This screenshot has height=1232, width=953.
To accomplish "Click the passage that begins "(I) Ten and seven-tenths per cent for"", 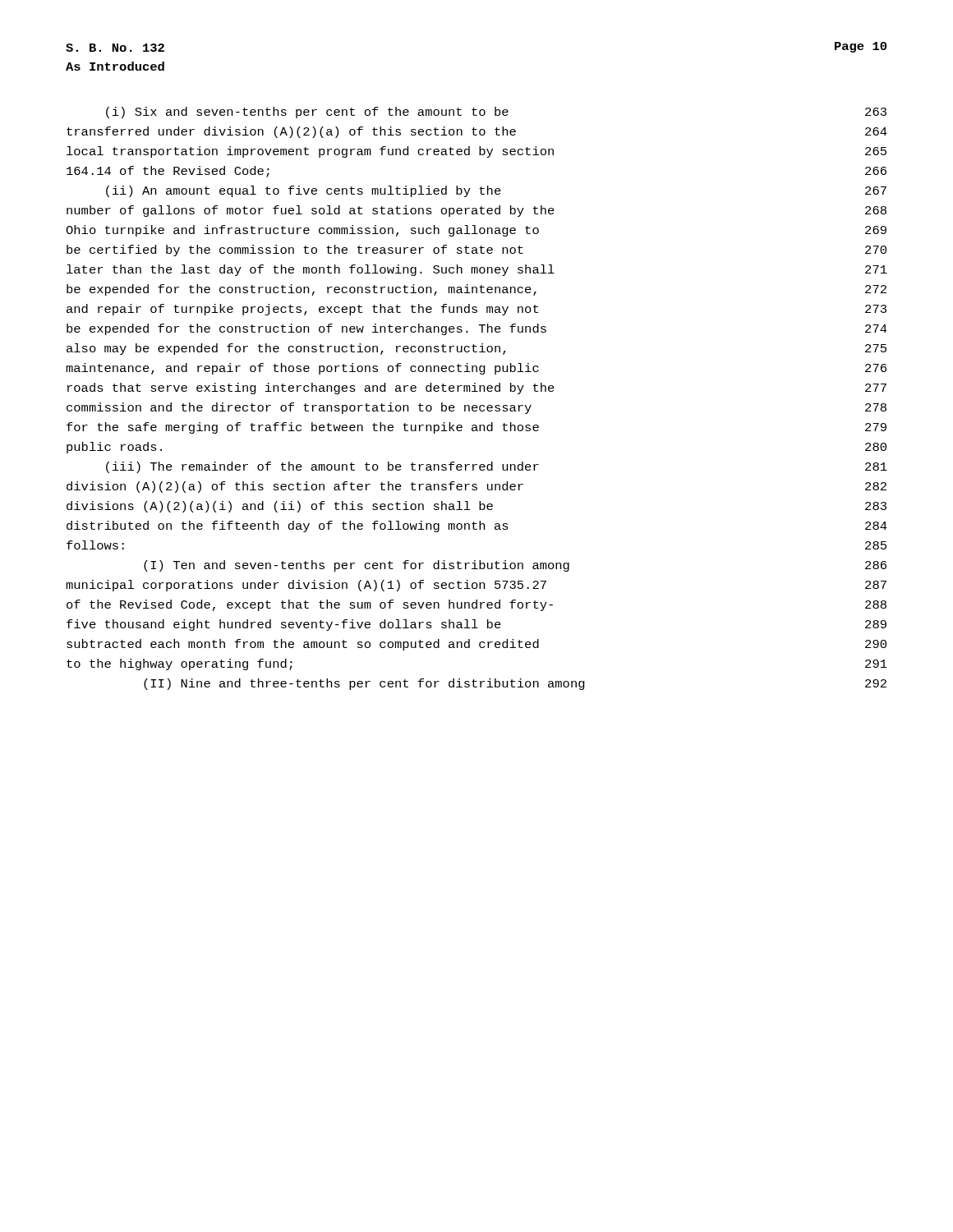I will coord(476,615).
